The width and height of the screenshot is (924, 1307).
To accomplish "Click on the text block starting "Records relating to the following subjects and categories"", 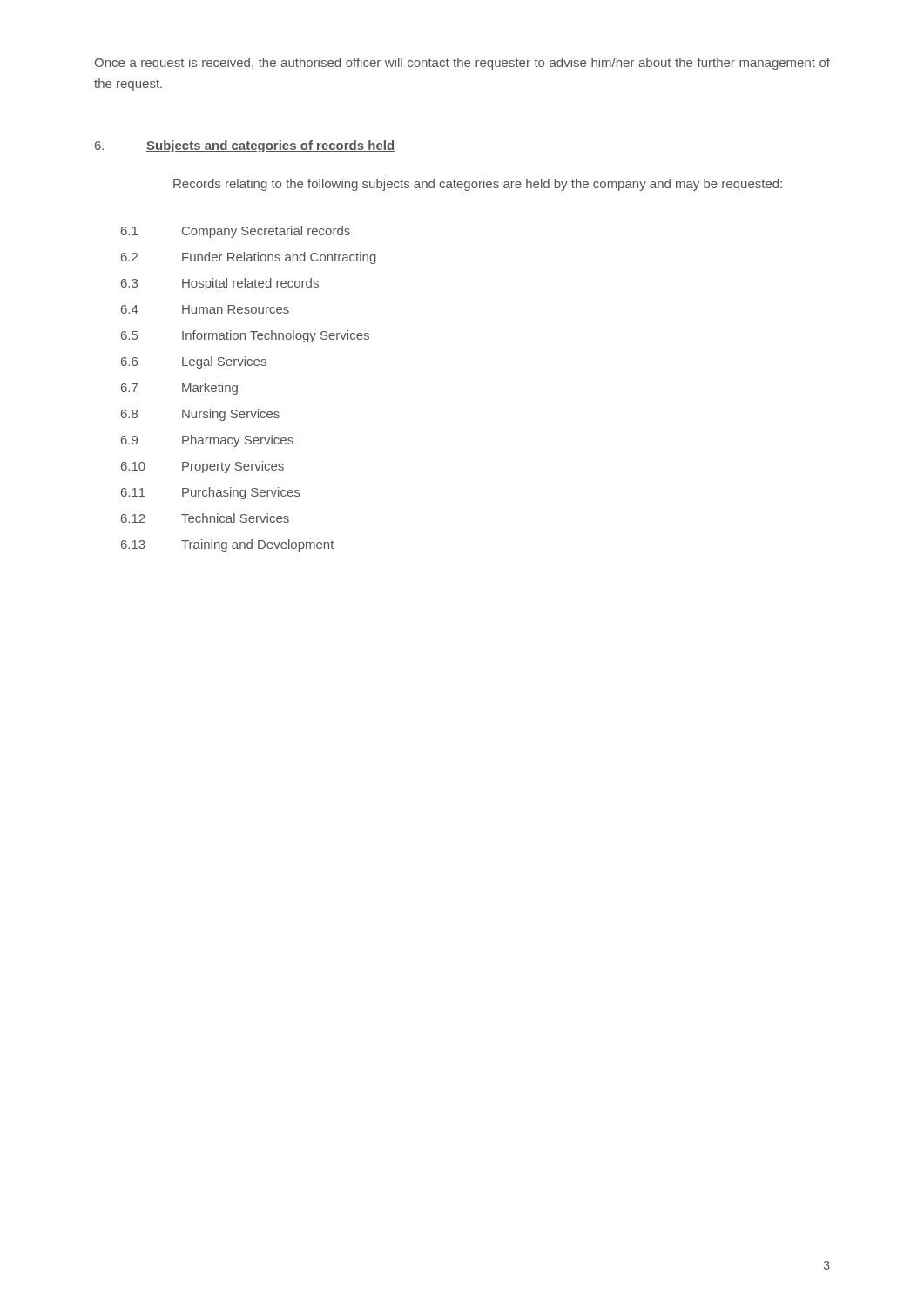I will (478, 183).
